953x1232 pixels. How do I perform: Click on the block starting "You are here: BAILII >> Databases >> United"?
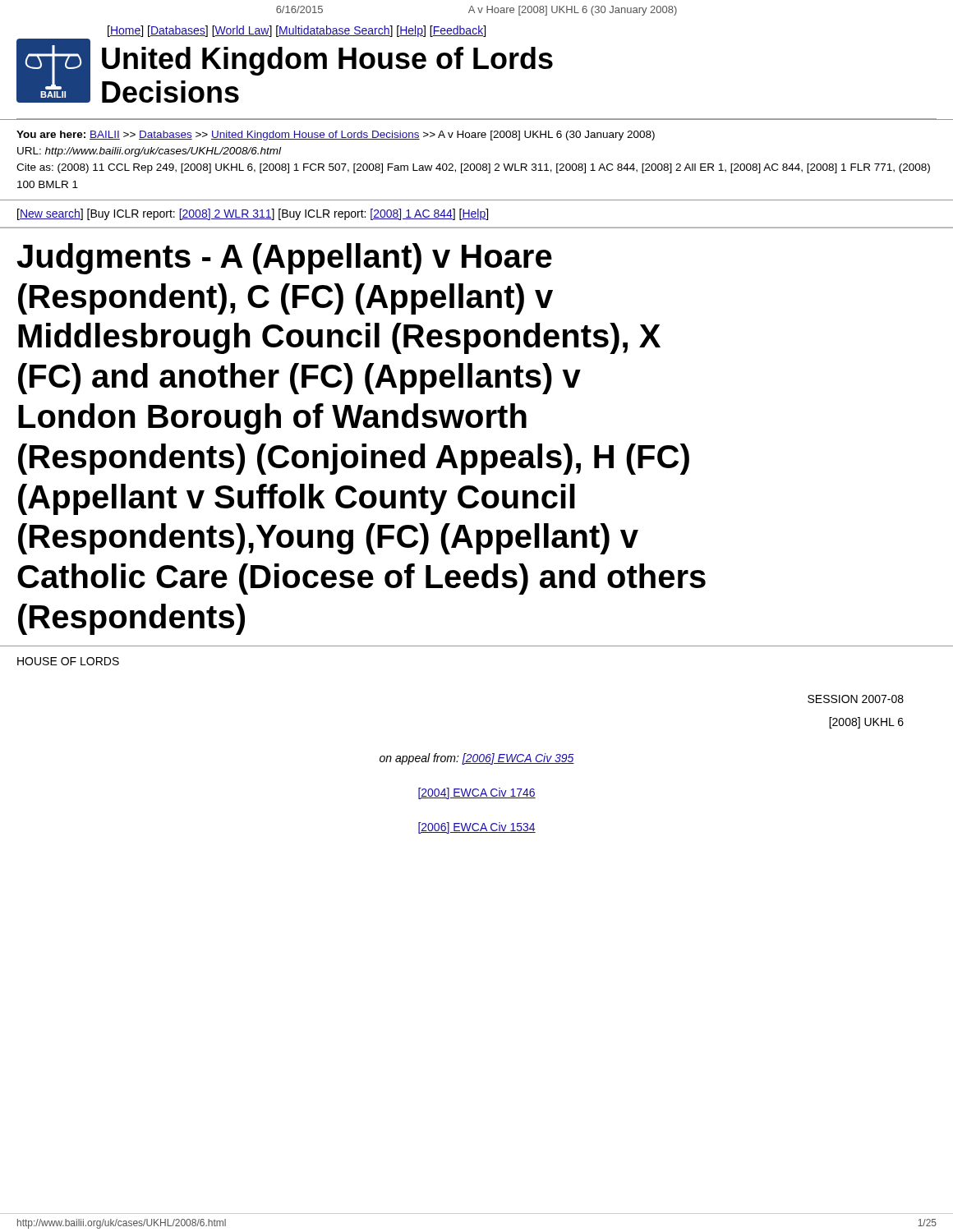(x=473, y=159)
